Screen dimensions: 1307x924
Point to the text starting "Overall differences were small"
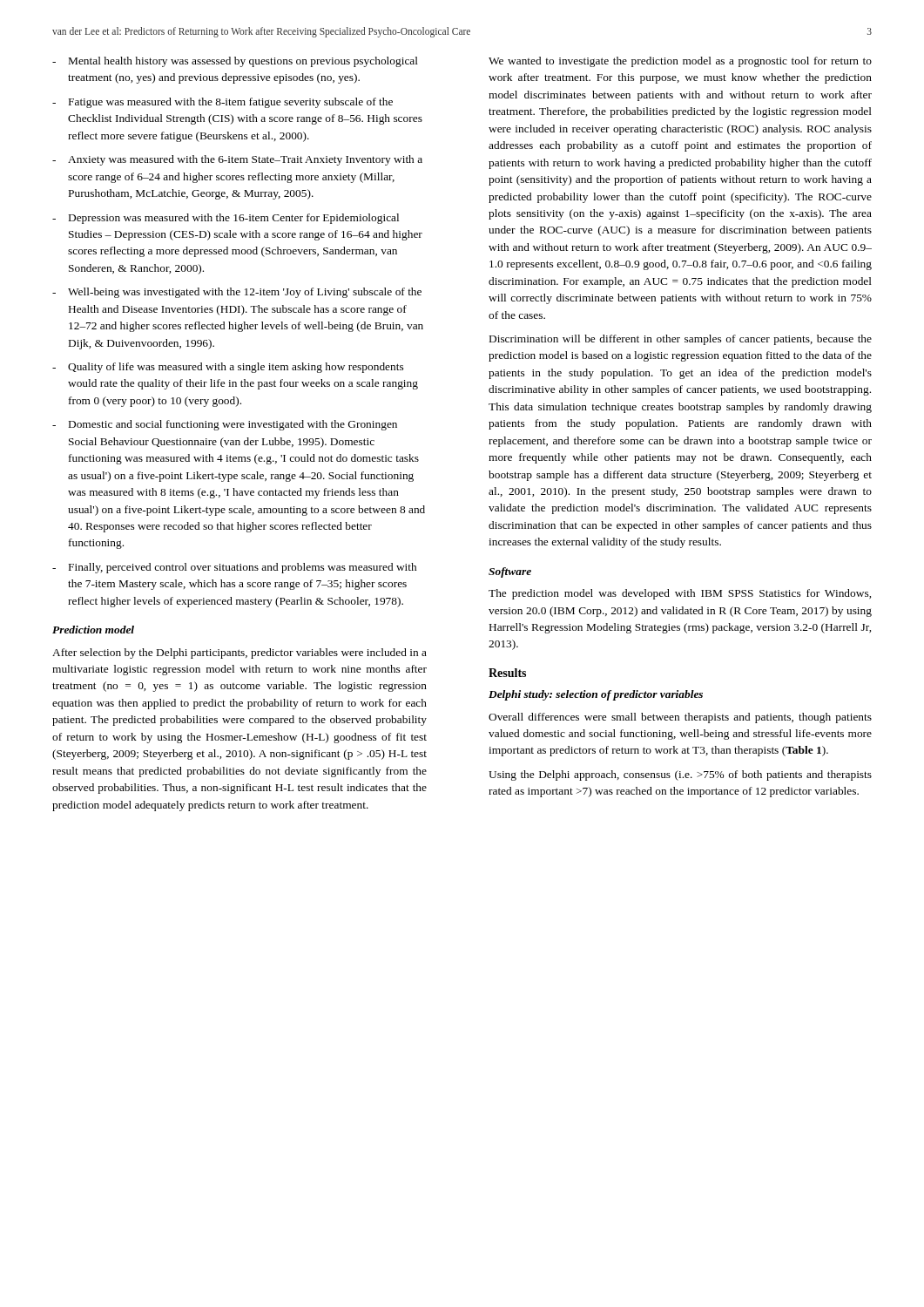point(680,733)
